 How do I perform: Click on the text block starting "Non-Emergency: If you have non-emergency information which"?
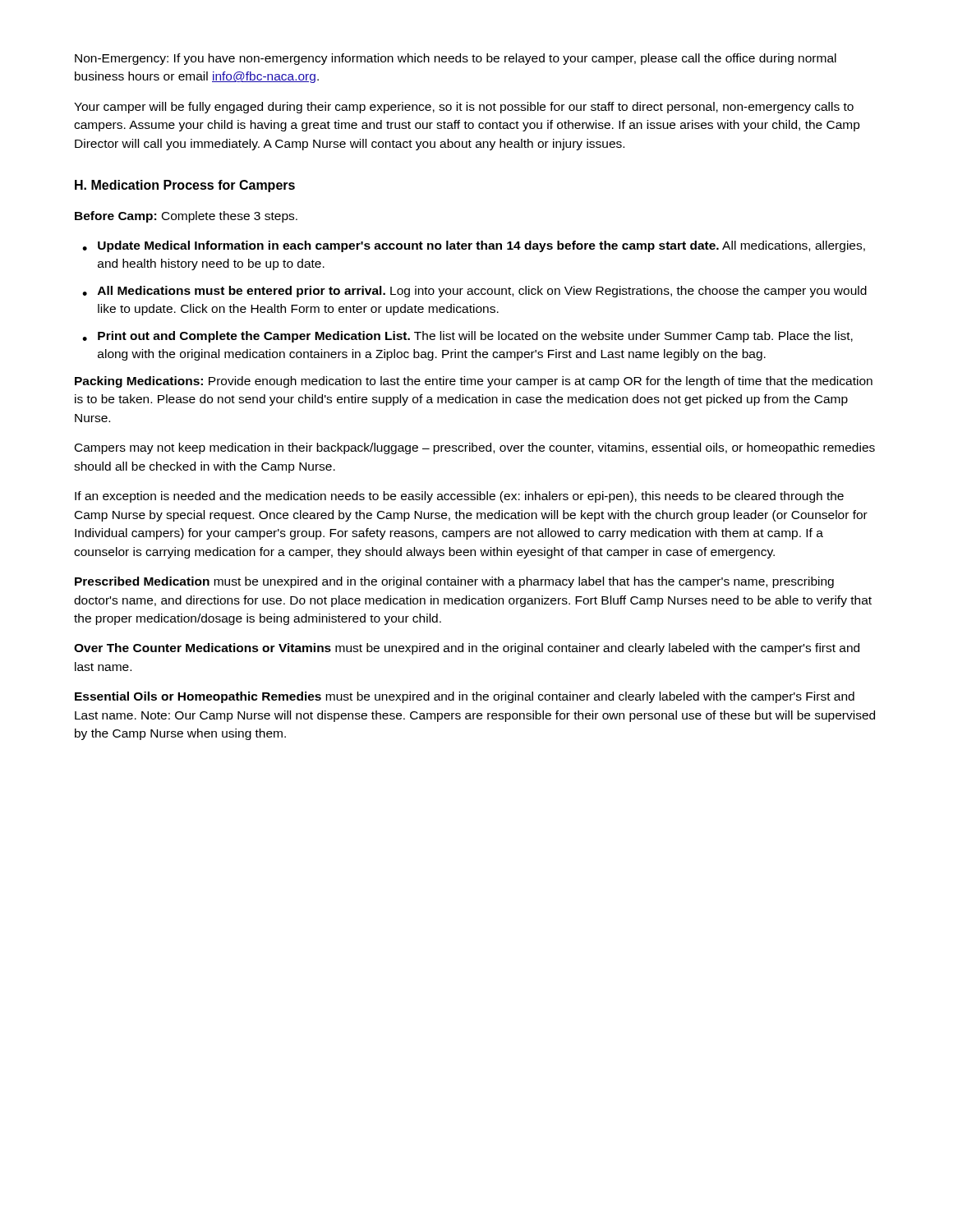coord(455,67)
